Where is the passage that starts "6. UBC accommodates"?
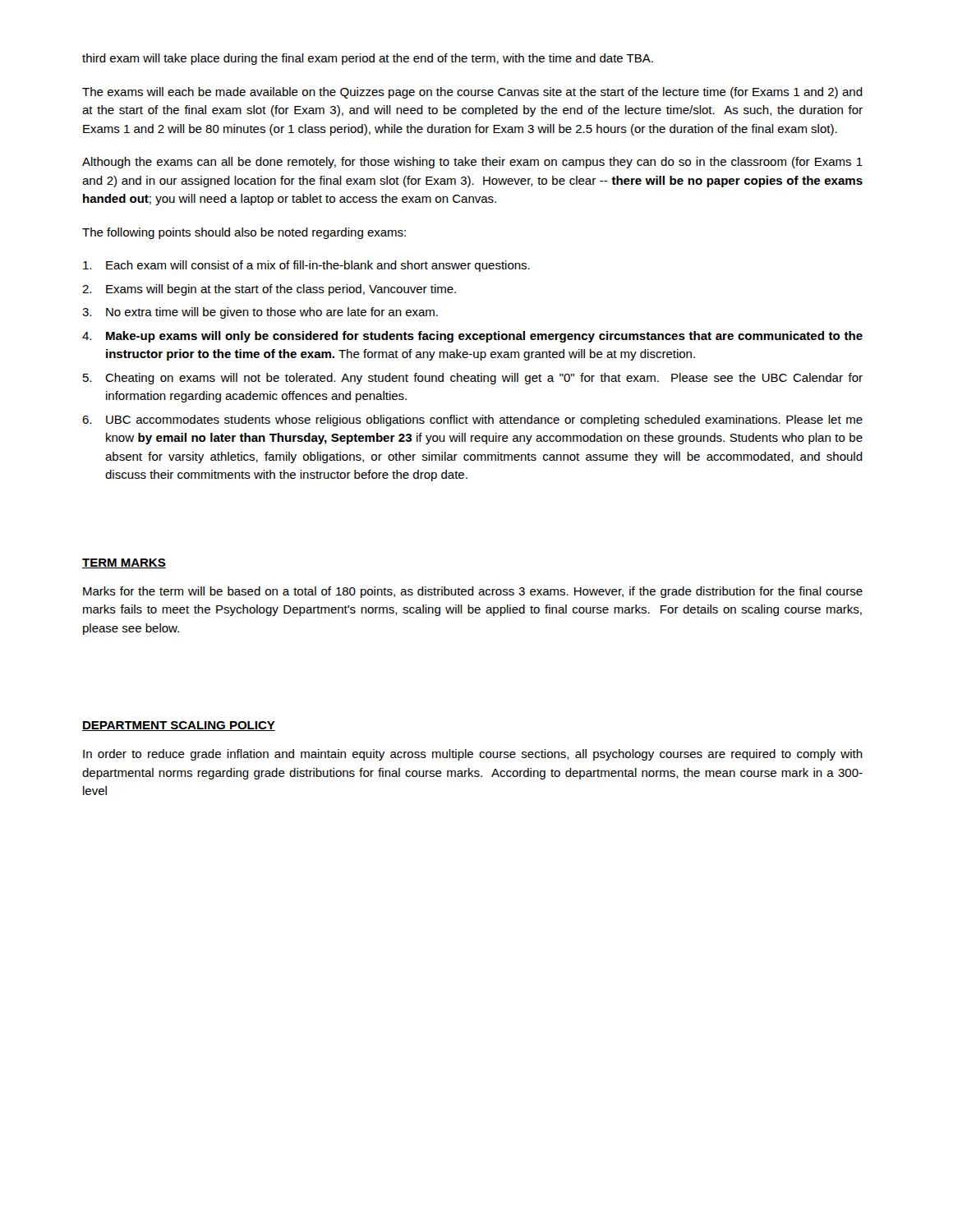The height and width of the screenshot is (1232, 953). pyautogui.click(x=472, y=447)
